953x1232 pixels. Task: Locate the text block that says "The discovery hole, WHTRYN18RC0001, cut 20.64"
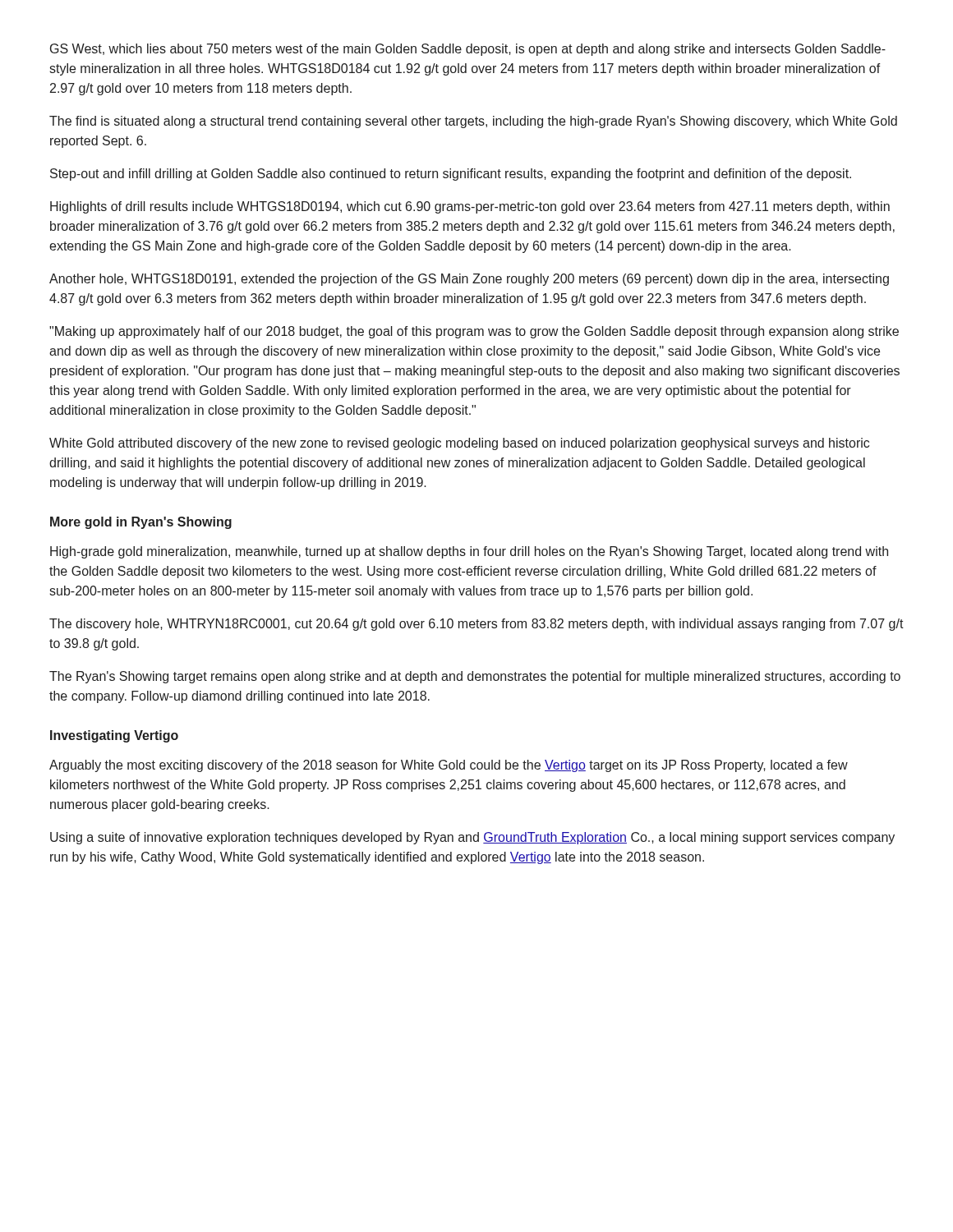point(476,634)
